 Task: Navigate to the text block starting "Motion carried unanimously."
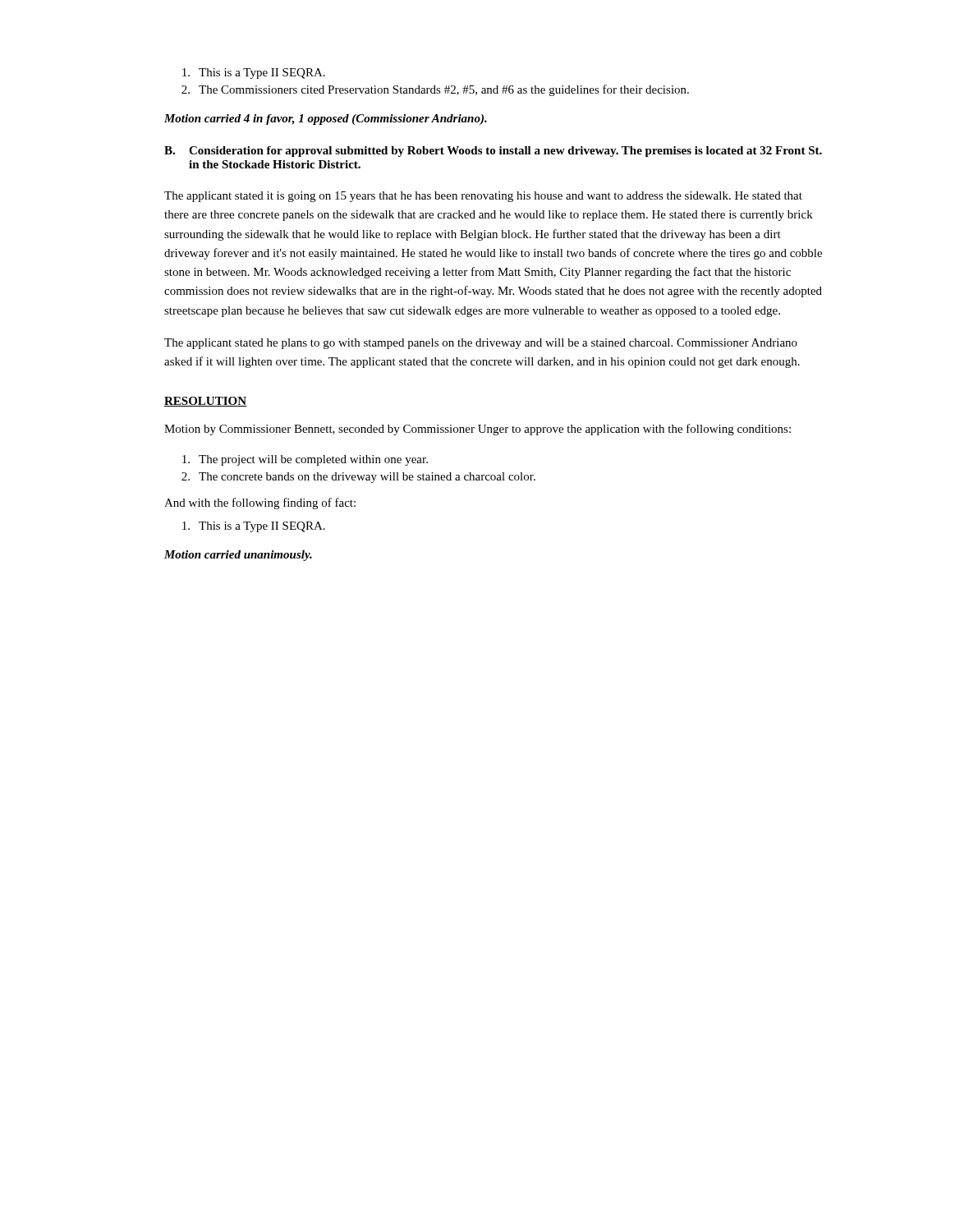click(238, 554)
